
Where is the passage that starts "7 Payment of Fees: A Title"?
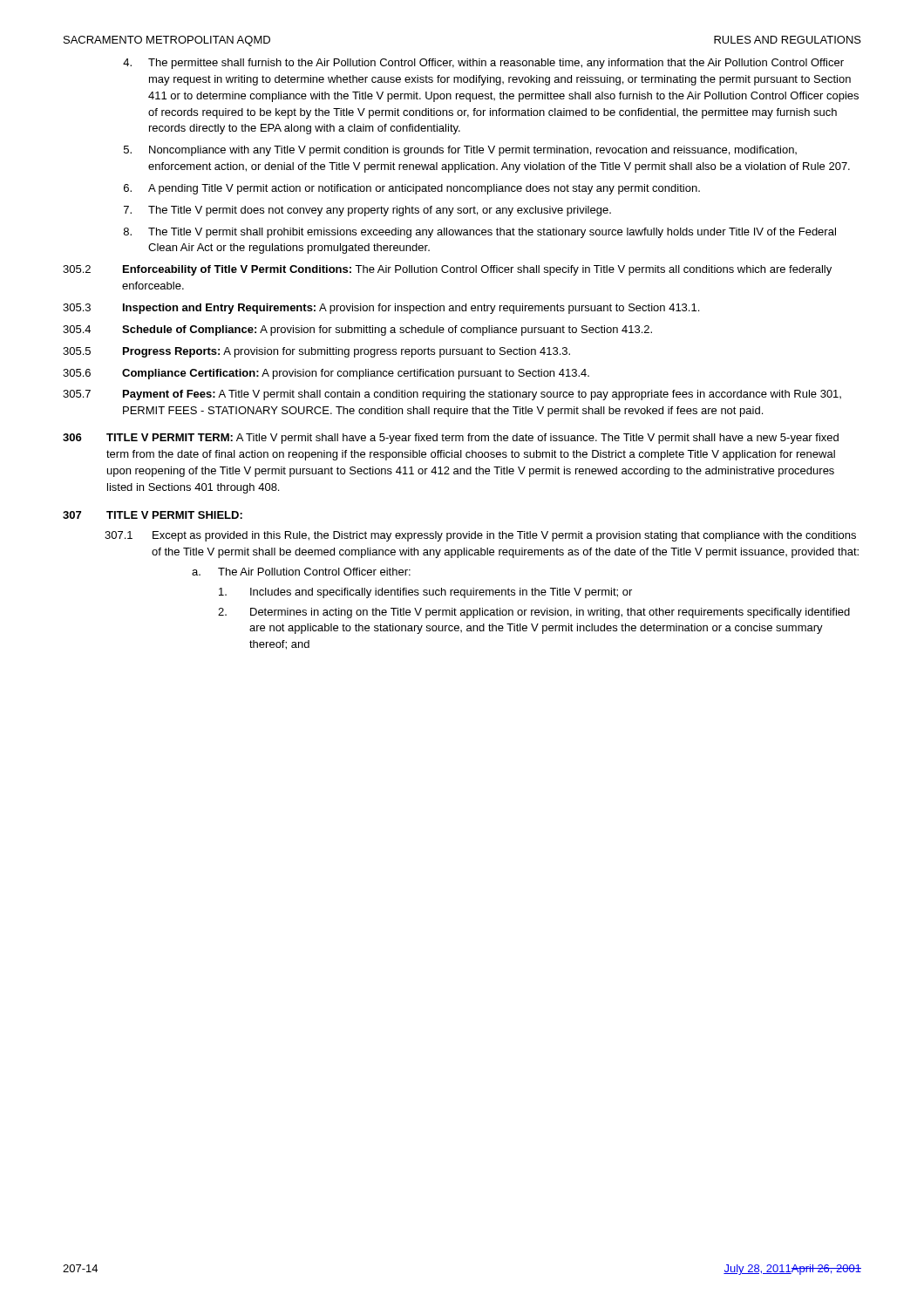[462, 403]
